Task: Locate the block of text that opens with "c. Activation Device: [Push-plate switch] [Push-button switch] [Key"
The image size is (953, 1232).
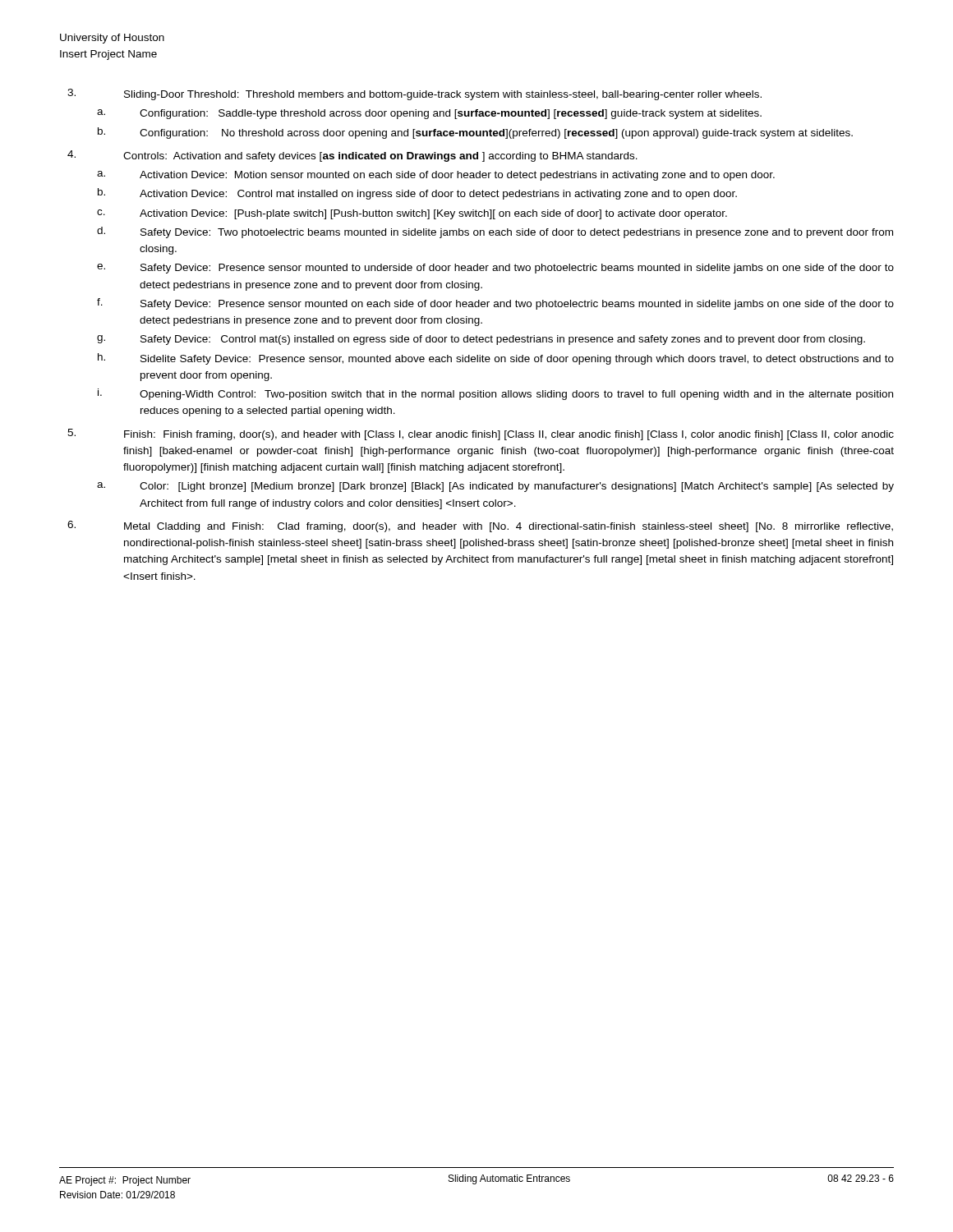Action: pyautogui.click(x=476, y=213)
